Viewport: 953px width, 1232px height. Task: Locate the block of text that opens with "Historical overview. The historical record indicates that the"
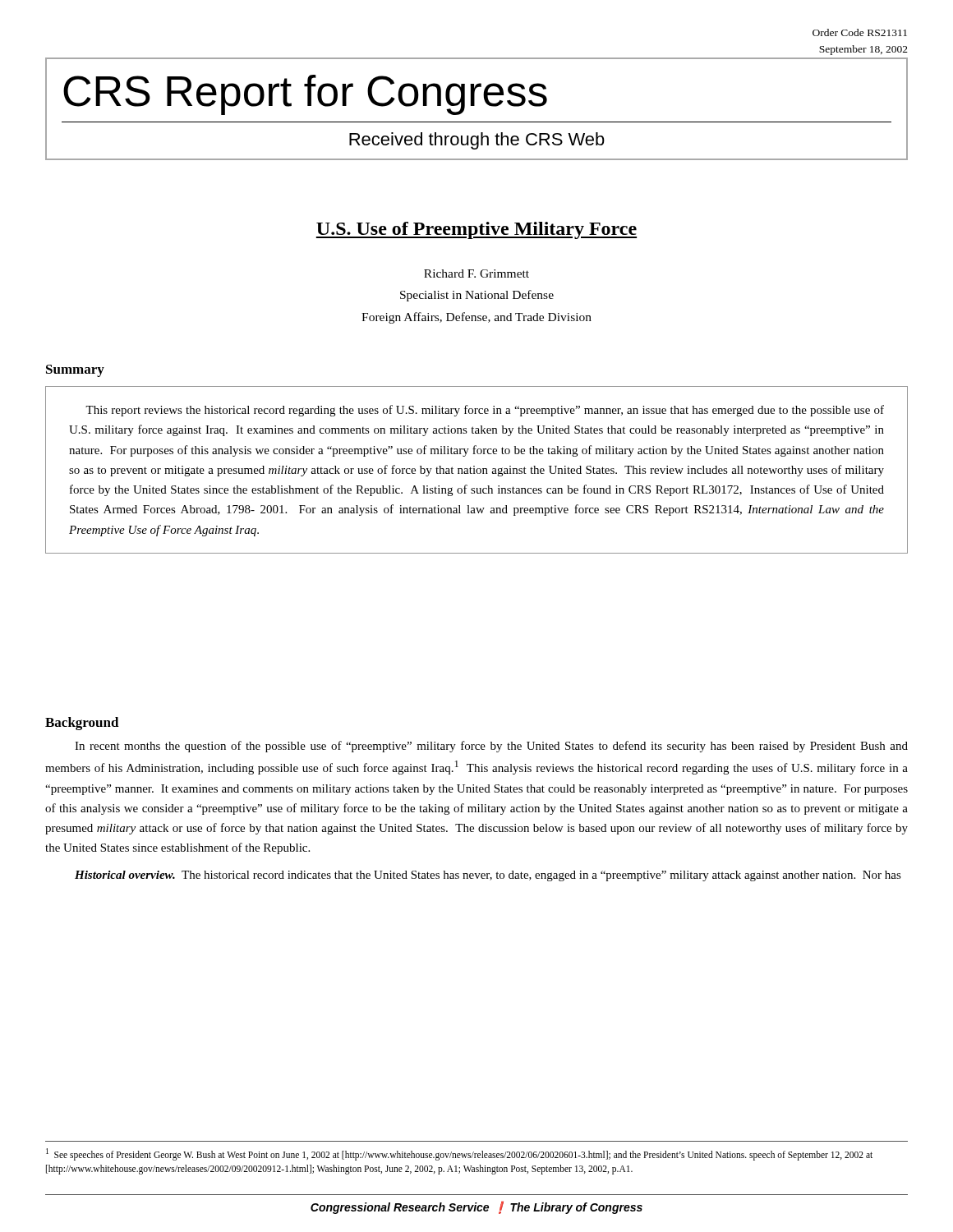488,875
